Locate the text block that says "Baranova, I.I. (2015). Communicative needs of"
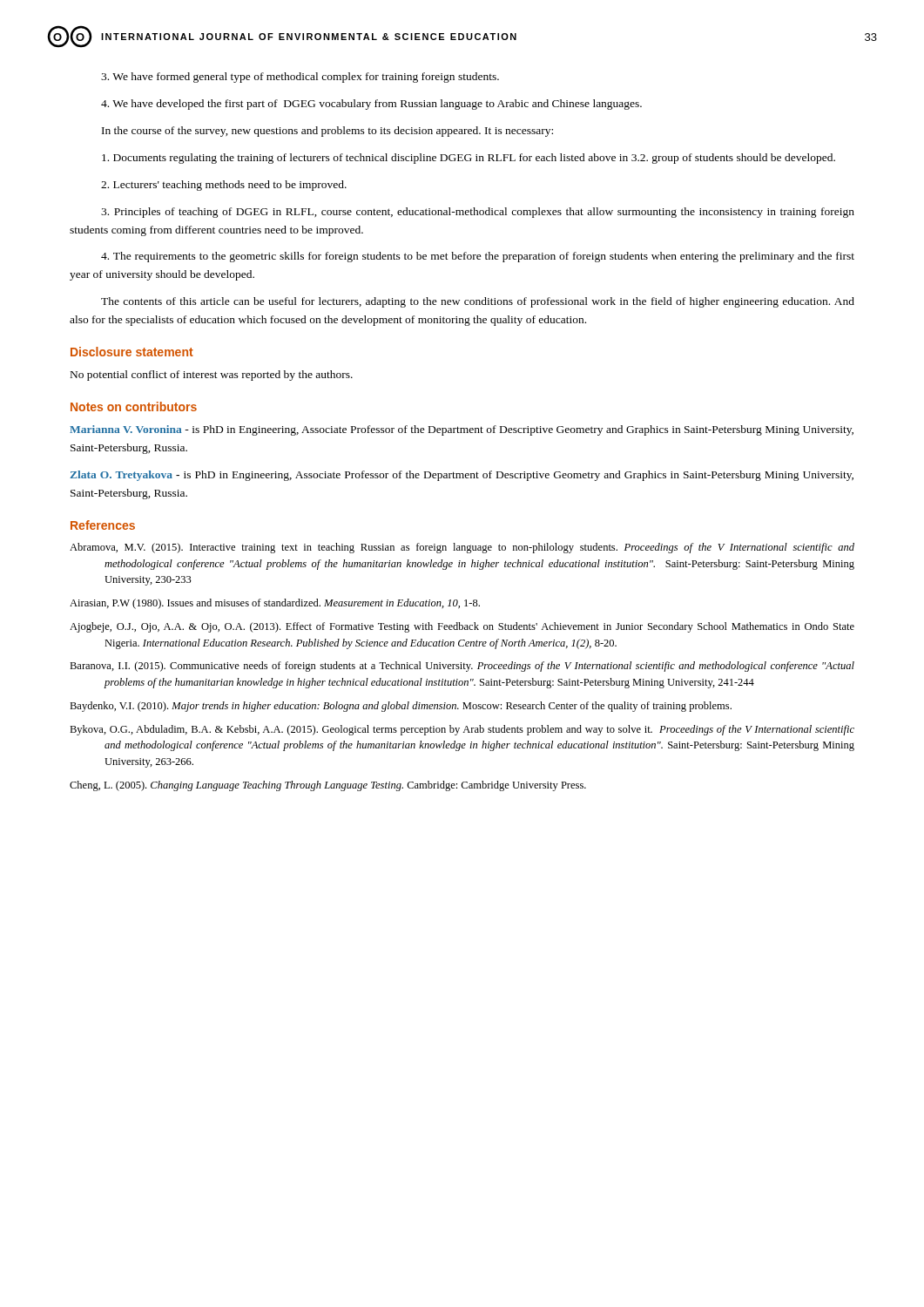 (x=462, y=674)
